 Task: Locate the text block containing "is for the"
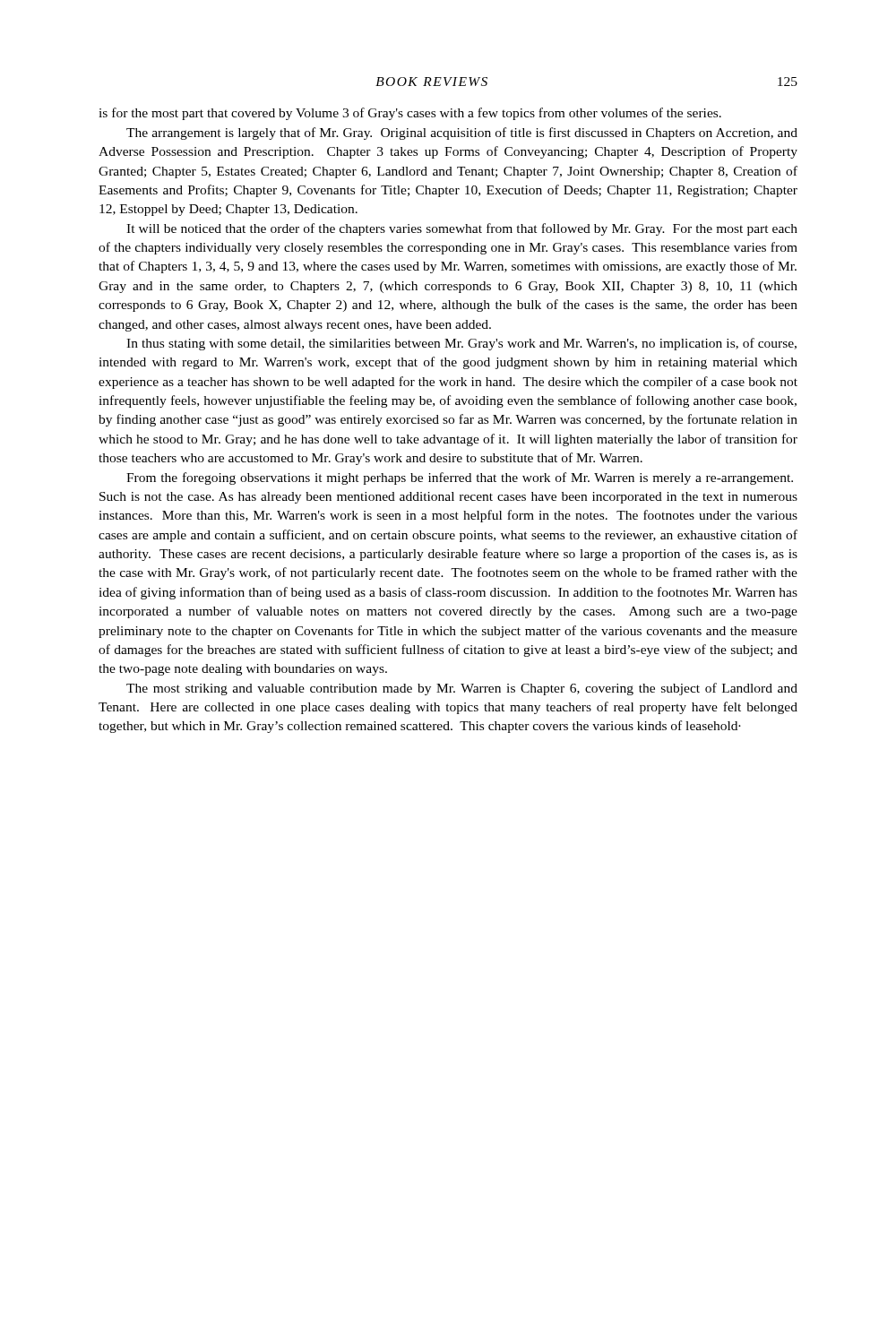(448, 419)
